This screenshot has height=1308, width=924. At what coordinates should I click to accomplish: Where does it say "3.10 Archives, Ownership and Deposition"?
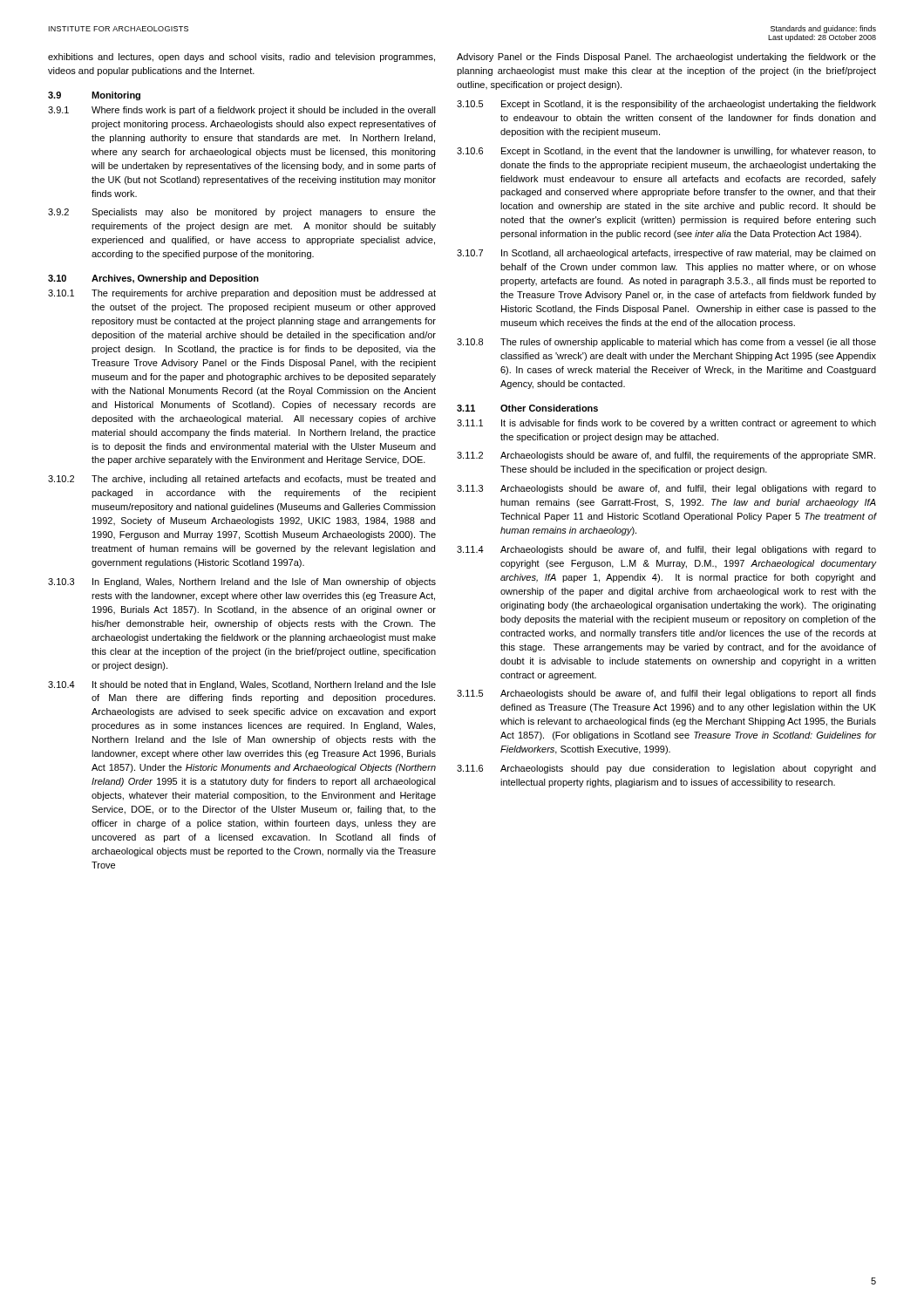[x=242, y=278]
